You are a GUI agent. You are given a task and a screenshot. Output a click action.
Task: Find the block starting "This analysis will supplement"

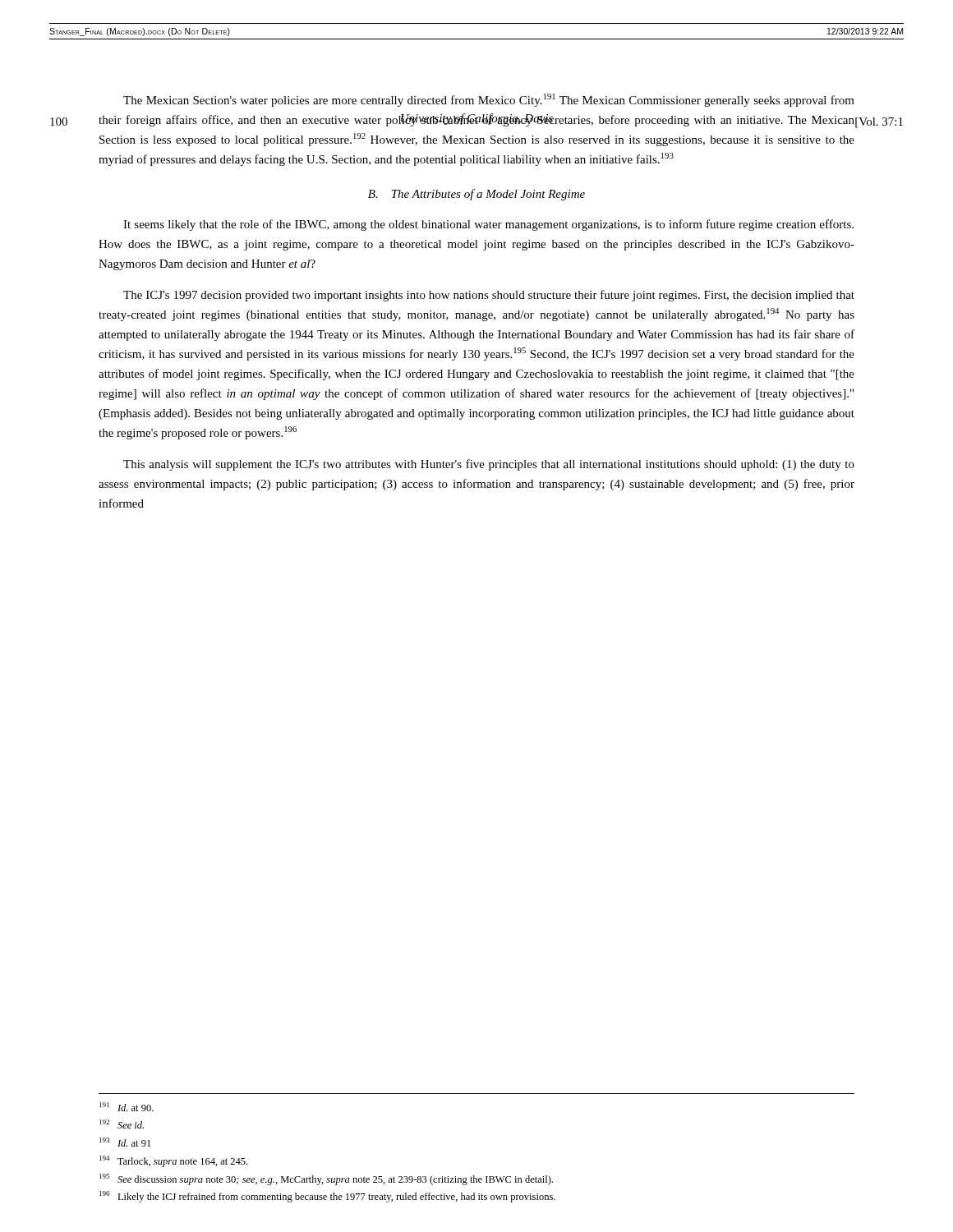(x=476, y=484)
